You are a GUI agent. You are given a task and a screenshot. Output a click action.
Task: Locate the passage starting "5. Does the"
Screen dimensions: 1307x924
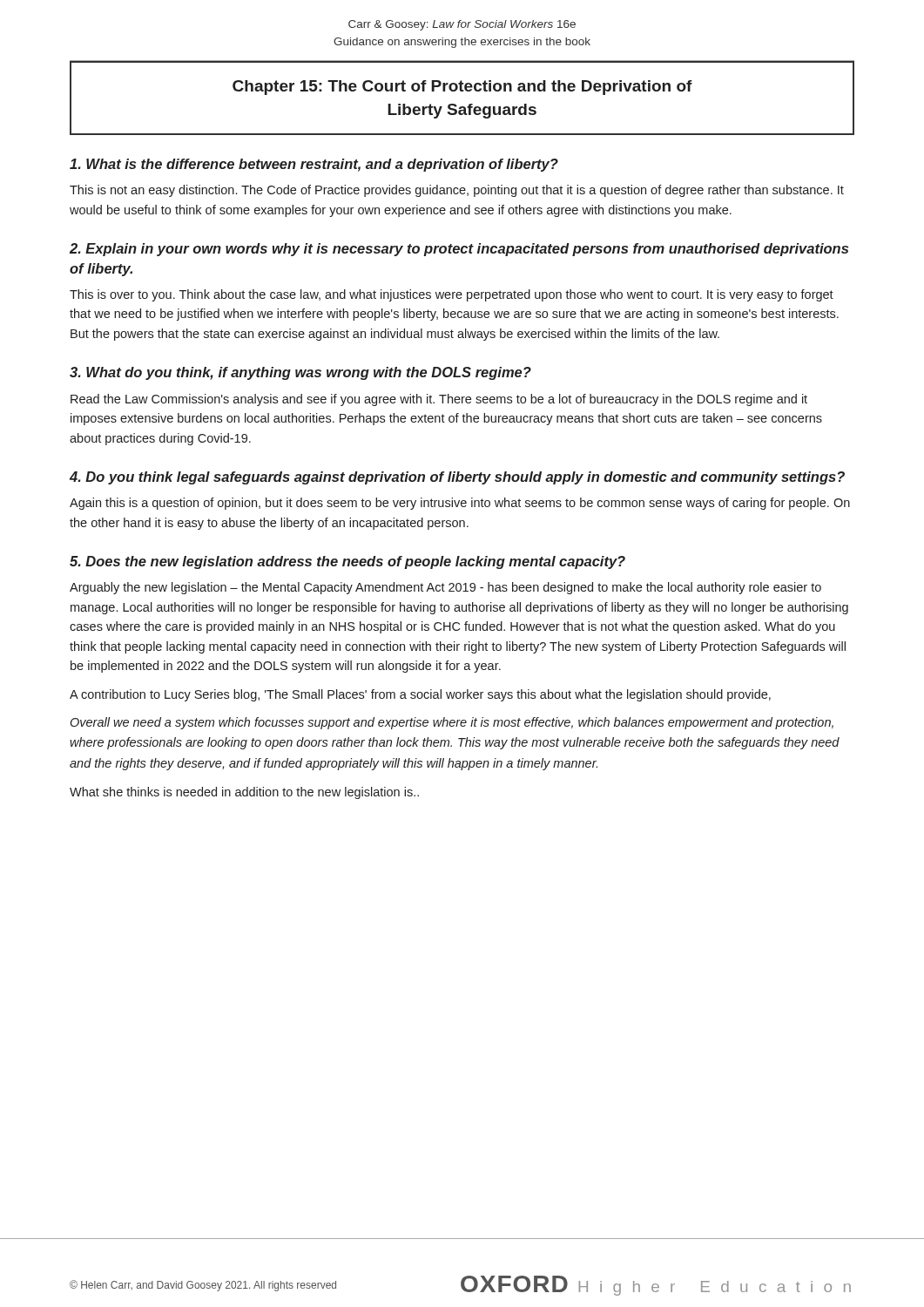(348, 561)
